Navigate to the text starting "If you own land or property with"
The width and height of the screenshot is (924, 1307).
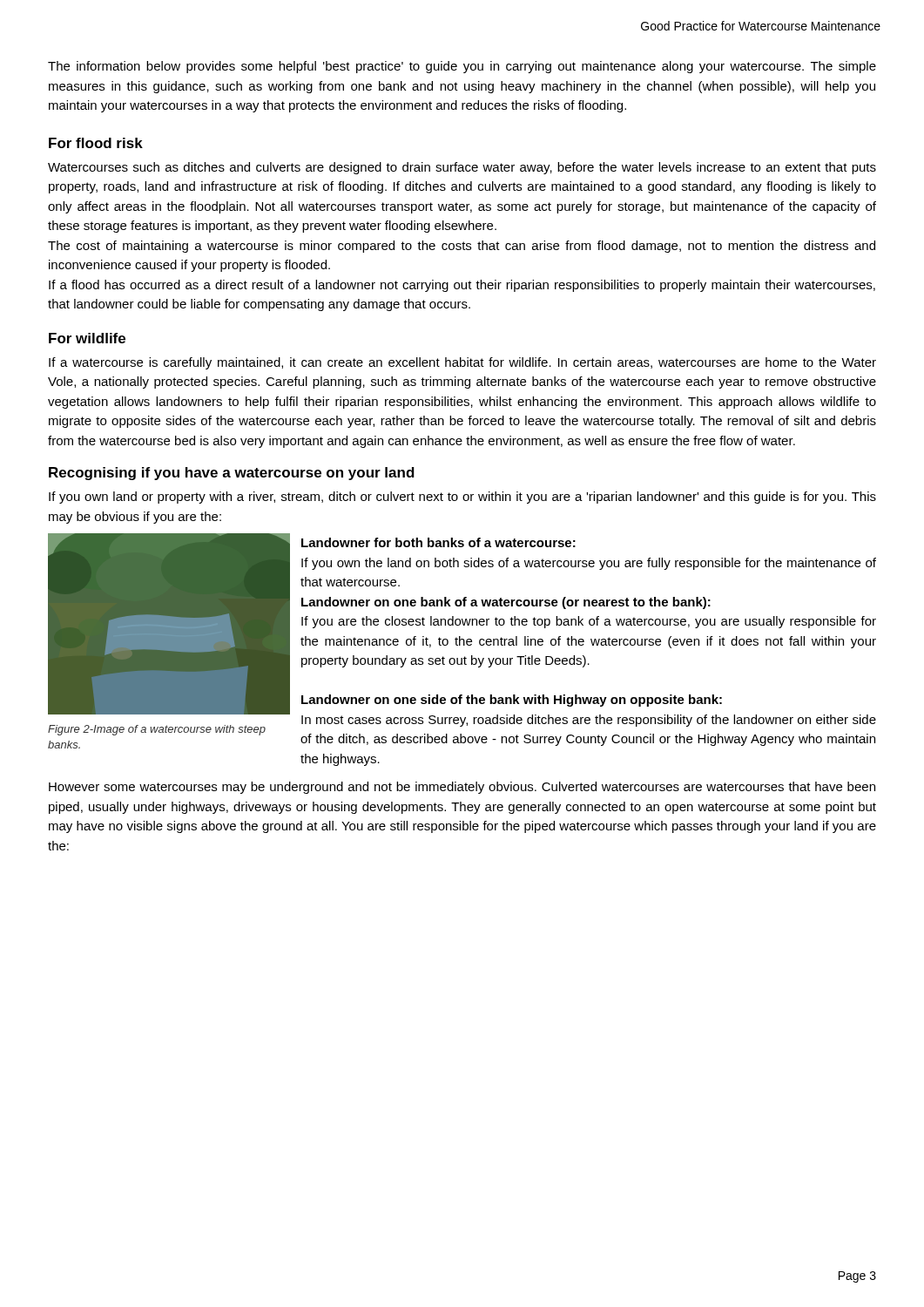(x=462, y=506)
